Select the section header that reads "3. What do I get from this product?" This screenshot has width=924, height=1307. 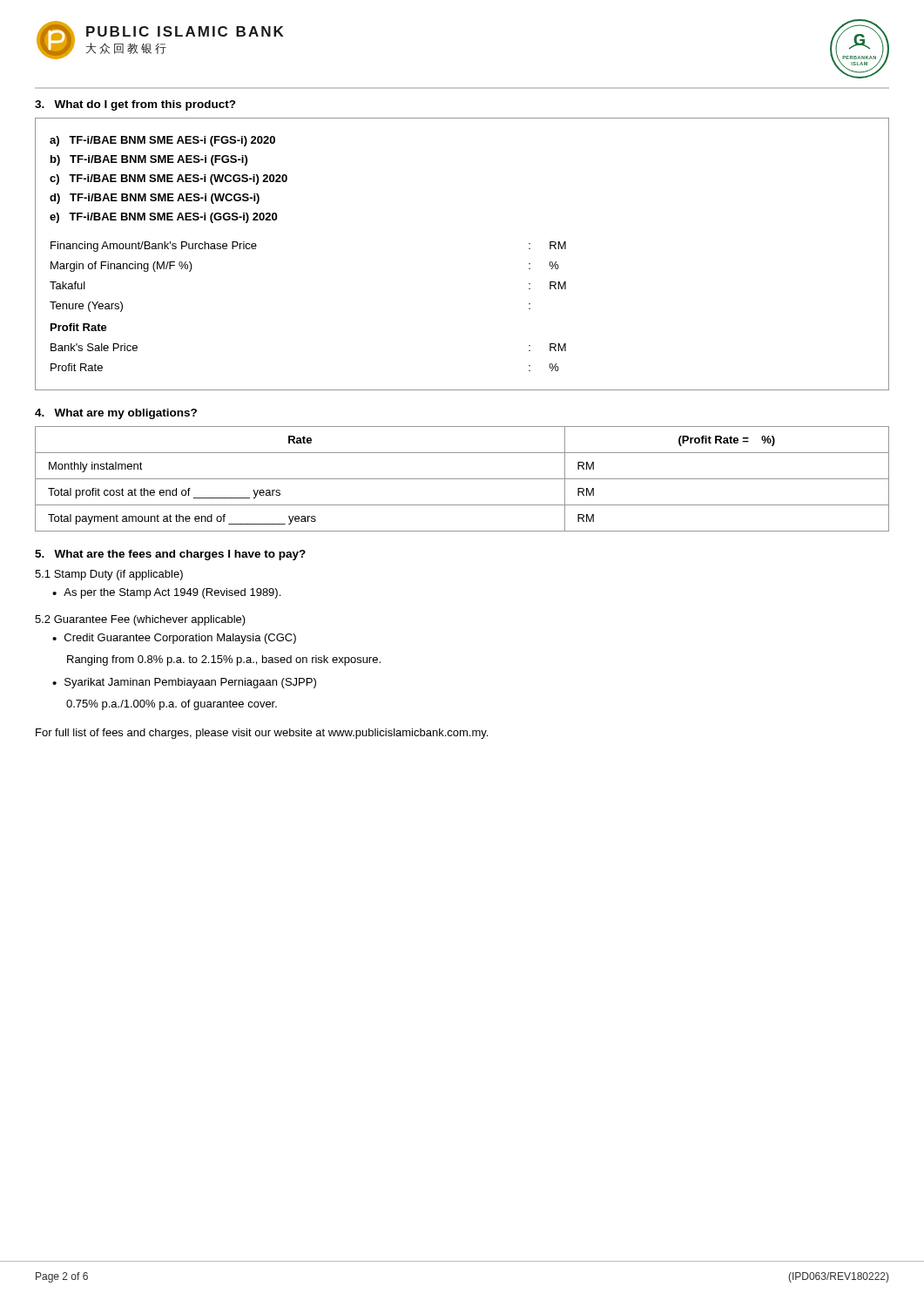click(135, 104)
